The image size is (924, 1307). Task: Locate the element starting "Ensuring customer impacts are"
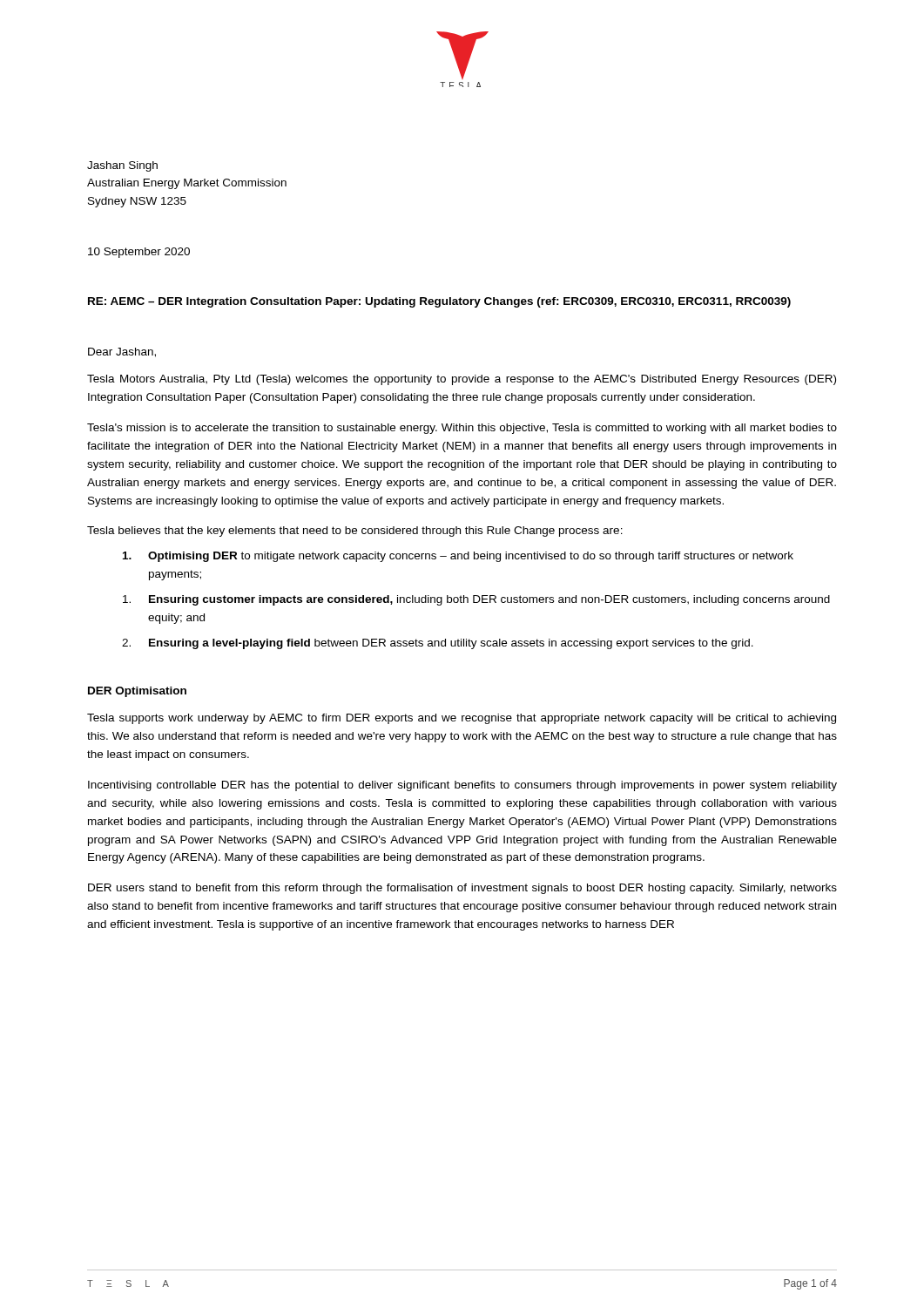pos(479,609)
